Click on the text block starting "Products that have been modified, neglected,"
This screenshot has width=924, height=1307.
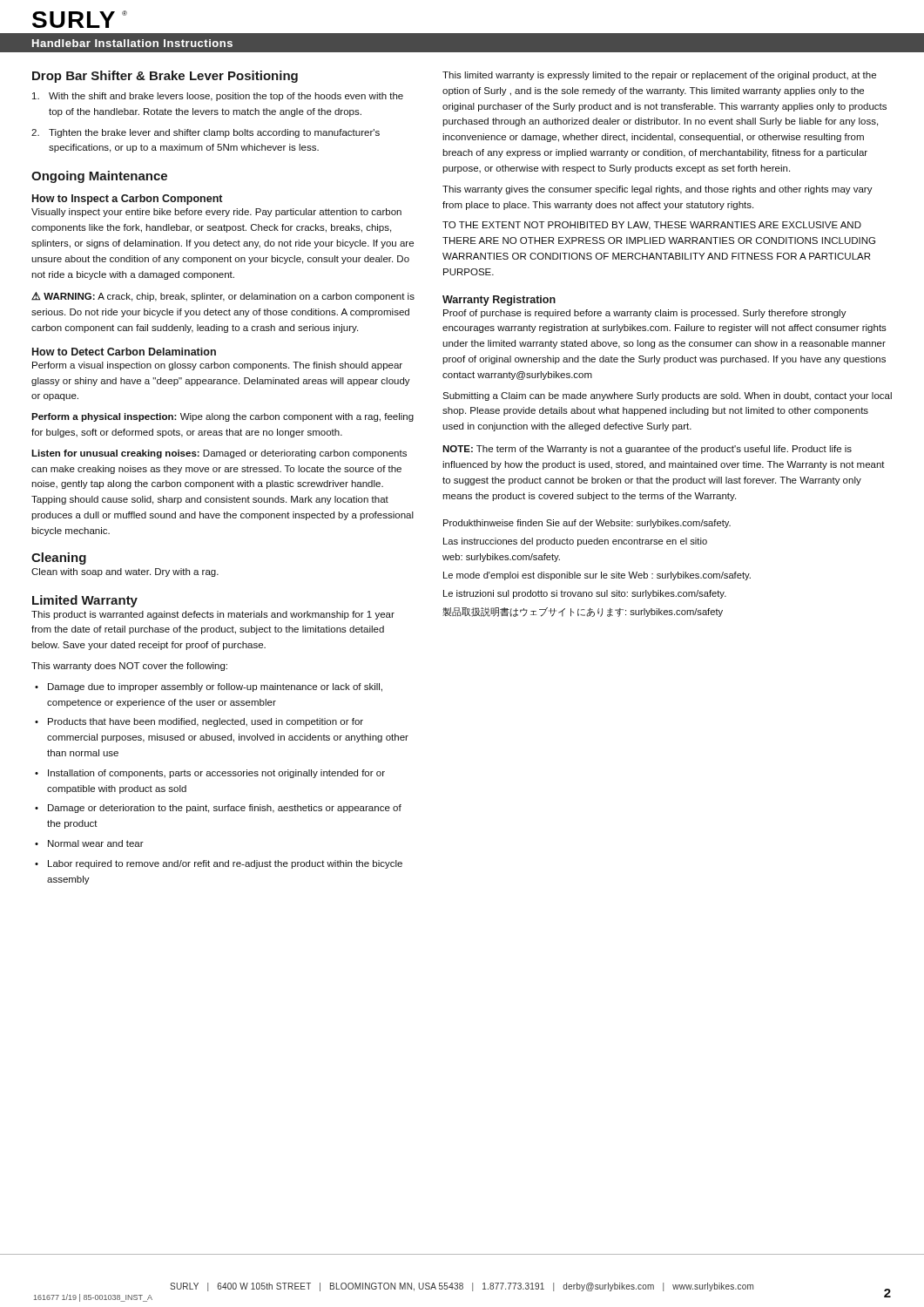tap(228, 737)
